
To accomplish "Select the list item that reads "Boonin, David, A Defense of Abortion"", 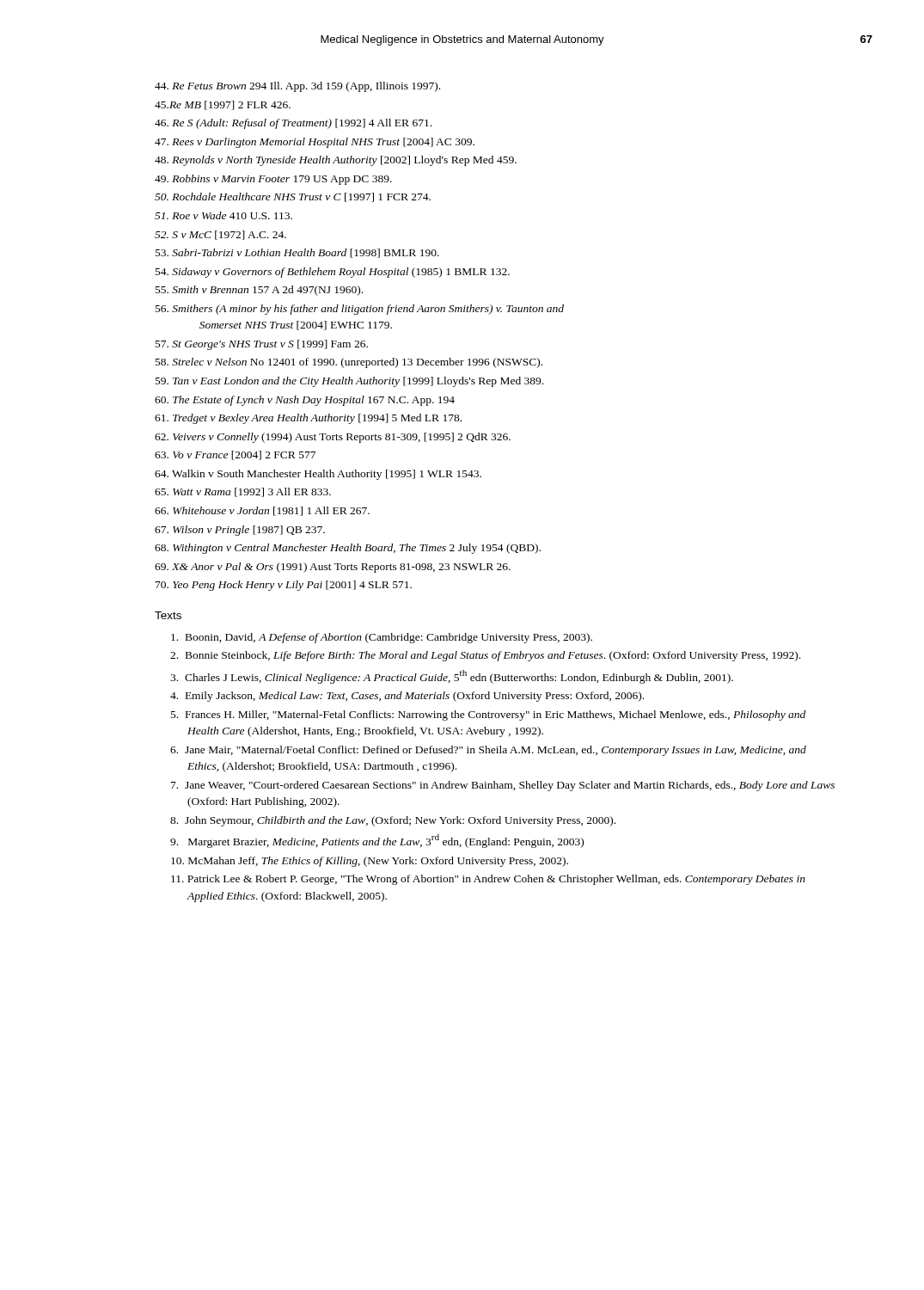I will [x=382, y=637].
